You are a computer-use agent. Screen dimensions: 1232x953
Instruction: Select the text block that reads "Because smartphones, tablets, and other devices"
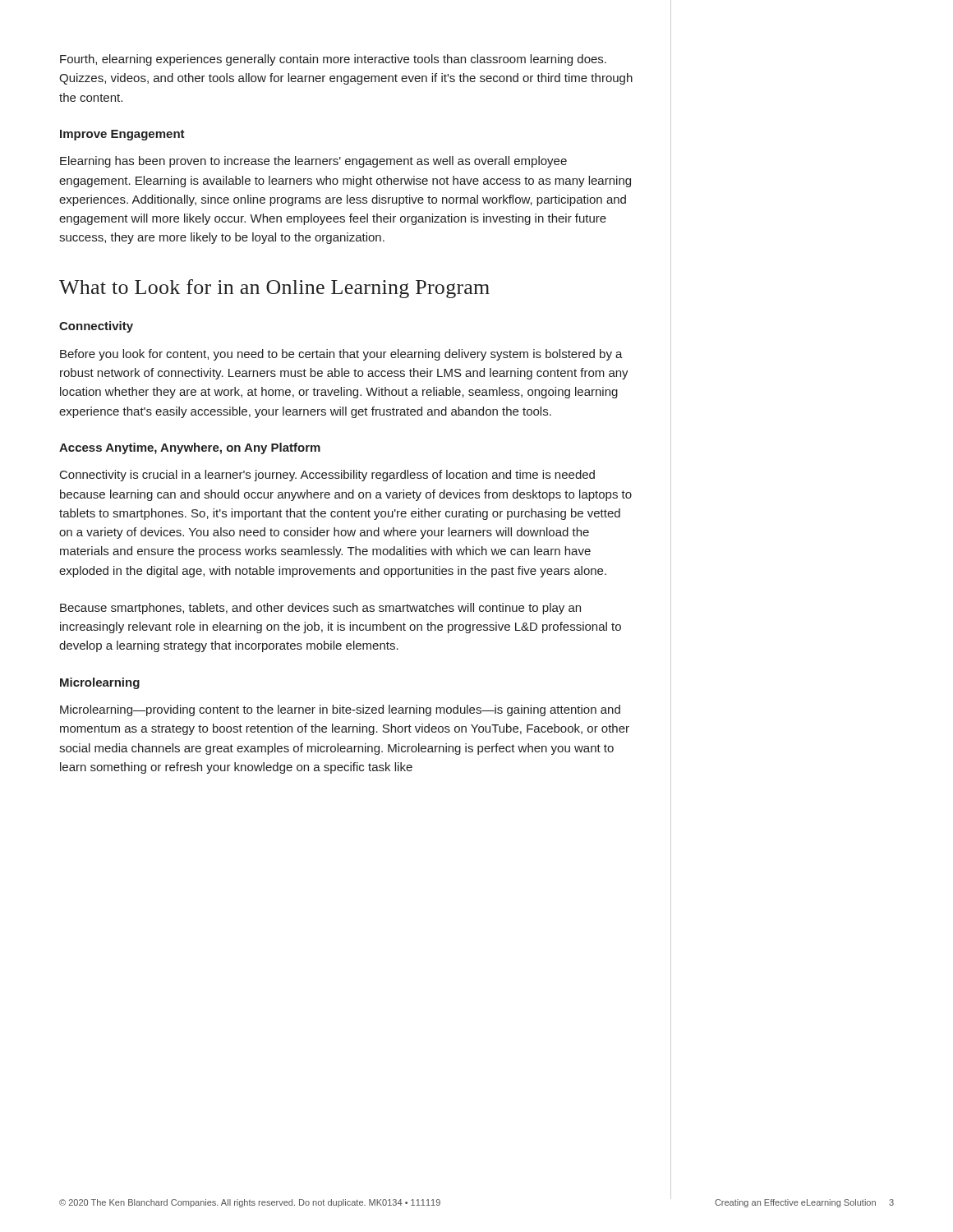tap(340, 626)
